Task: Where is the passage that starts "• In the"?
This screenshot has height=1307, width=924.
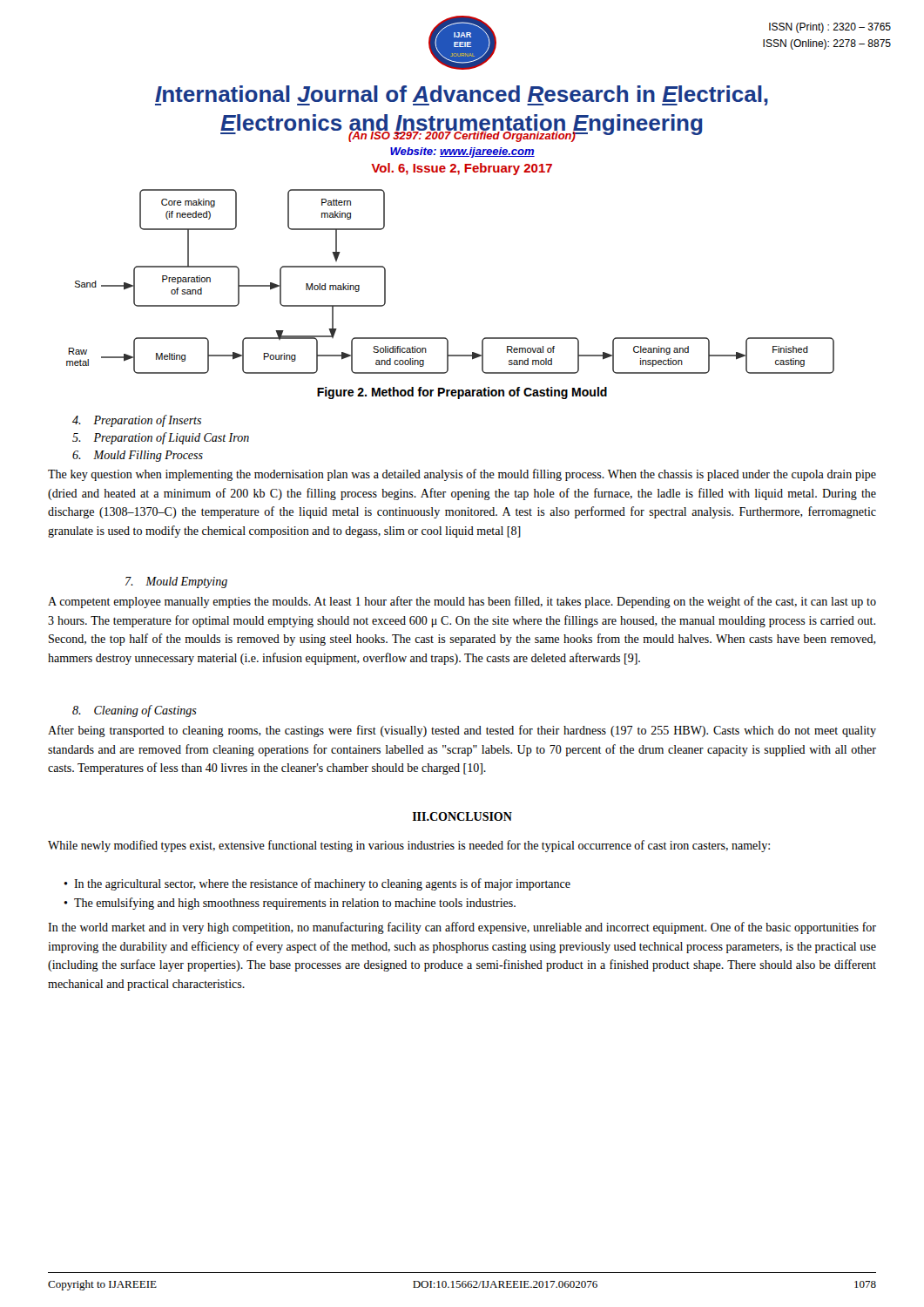Action: (317, 884)
